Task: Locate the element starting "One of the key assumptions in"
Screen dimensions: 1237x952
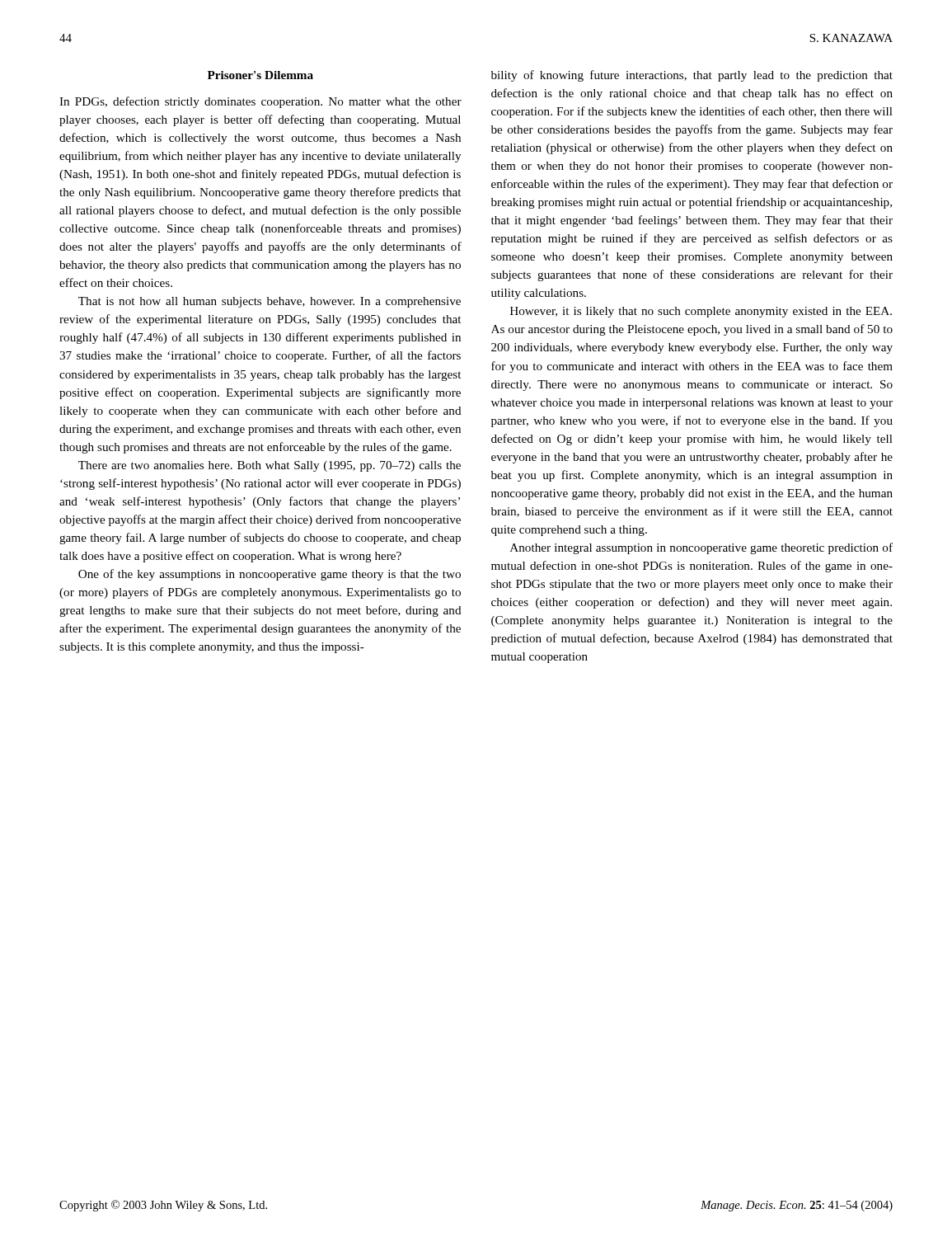Action: (260, 610)
